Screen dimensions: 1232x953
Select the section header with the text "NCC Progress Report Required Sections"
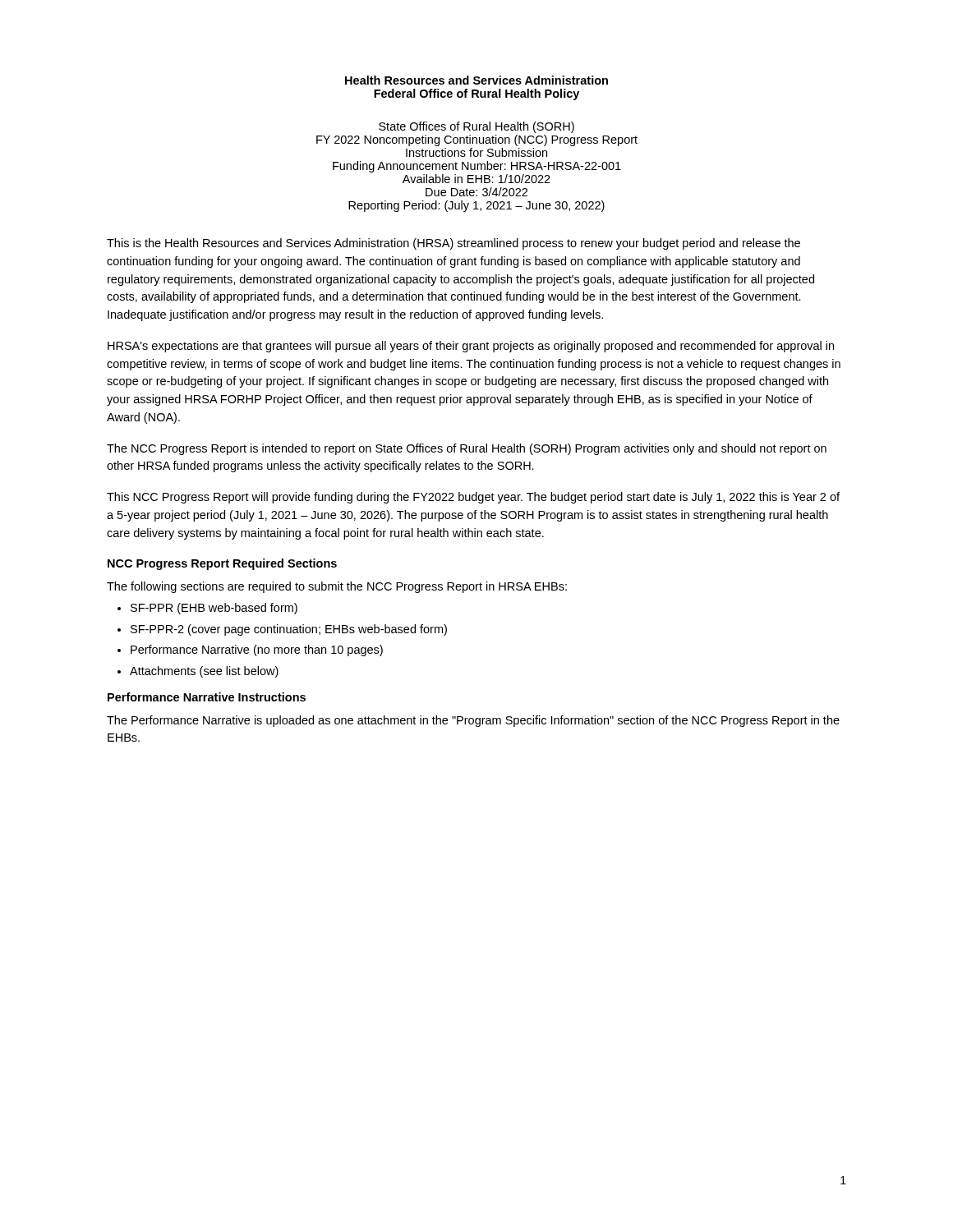pyautogui.click(x=222, y=564)
